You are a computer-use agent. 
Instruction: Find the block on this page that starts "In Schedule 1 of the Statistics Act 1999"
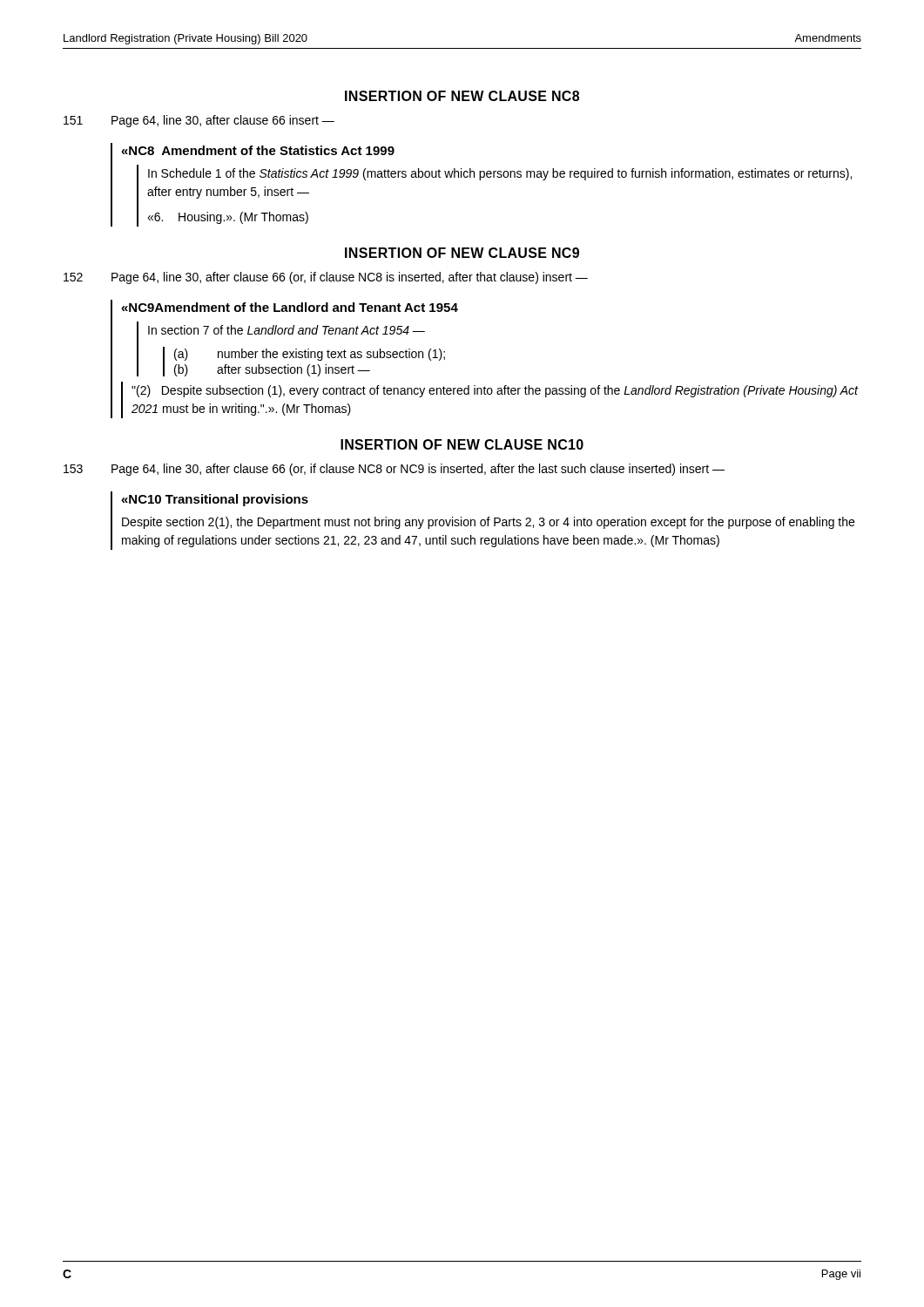(x=500, y=183)
